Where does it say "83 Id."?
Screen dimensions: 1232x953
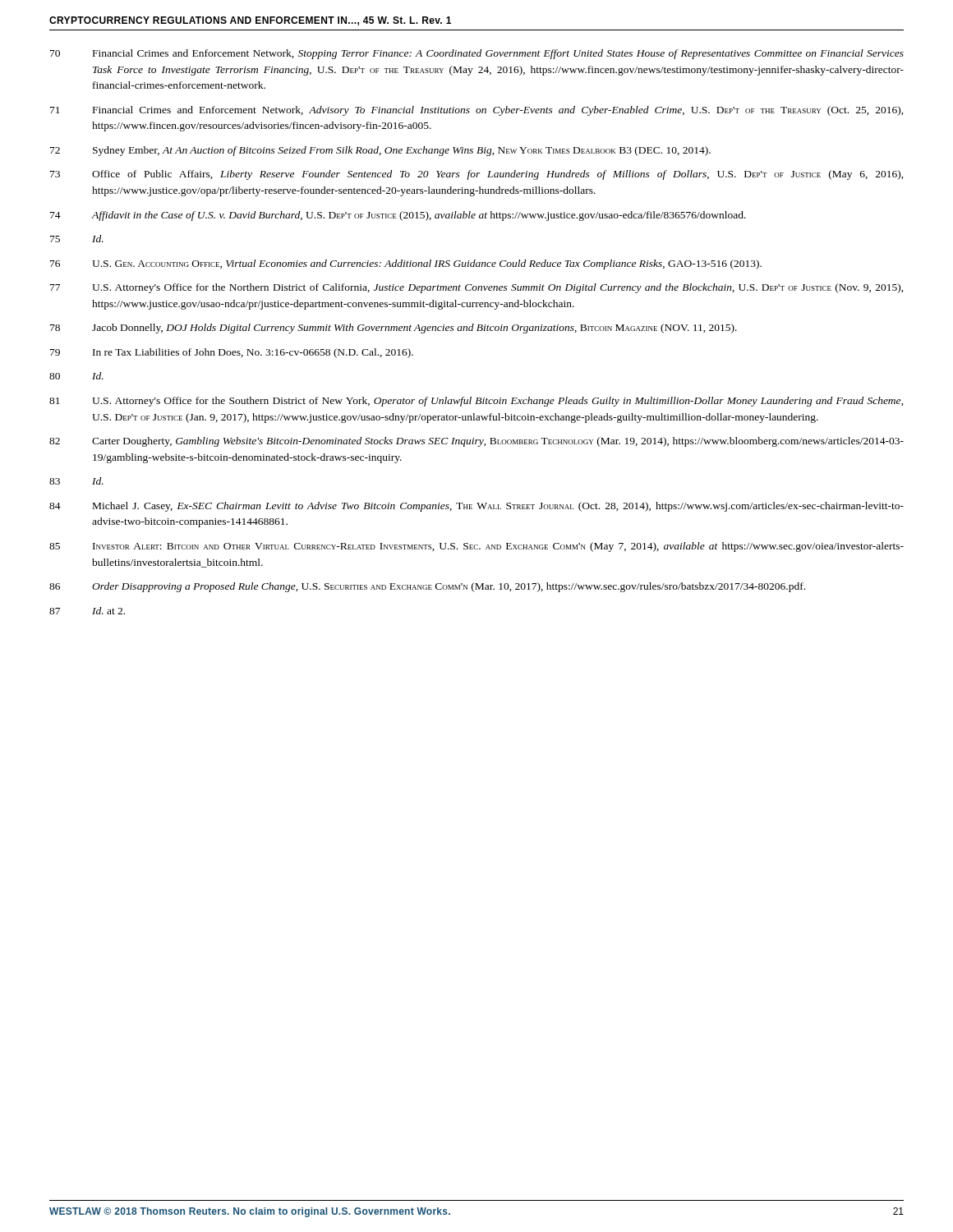click(x=54, y=481)
